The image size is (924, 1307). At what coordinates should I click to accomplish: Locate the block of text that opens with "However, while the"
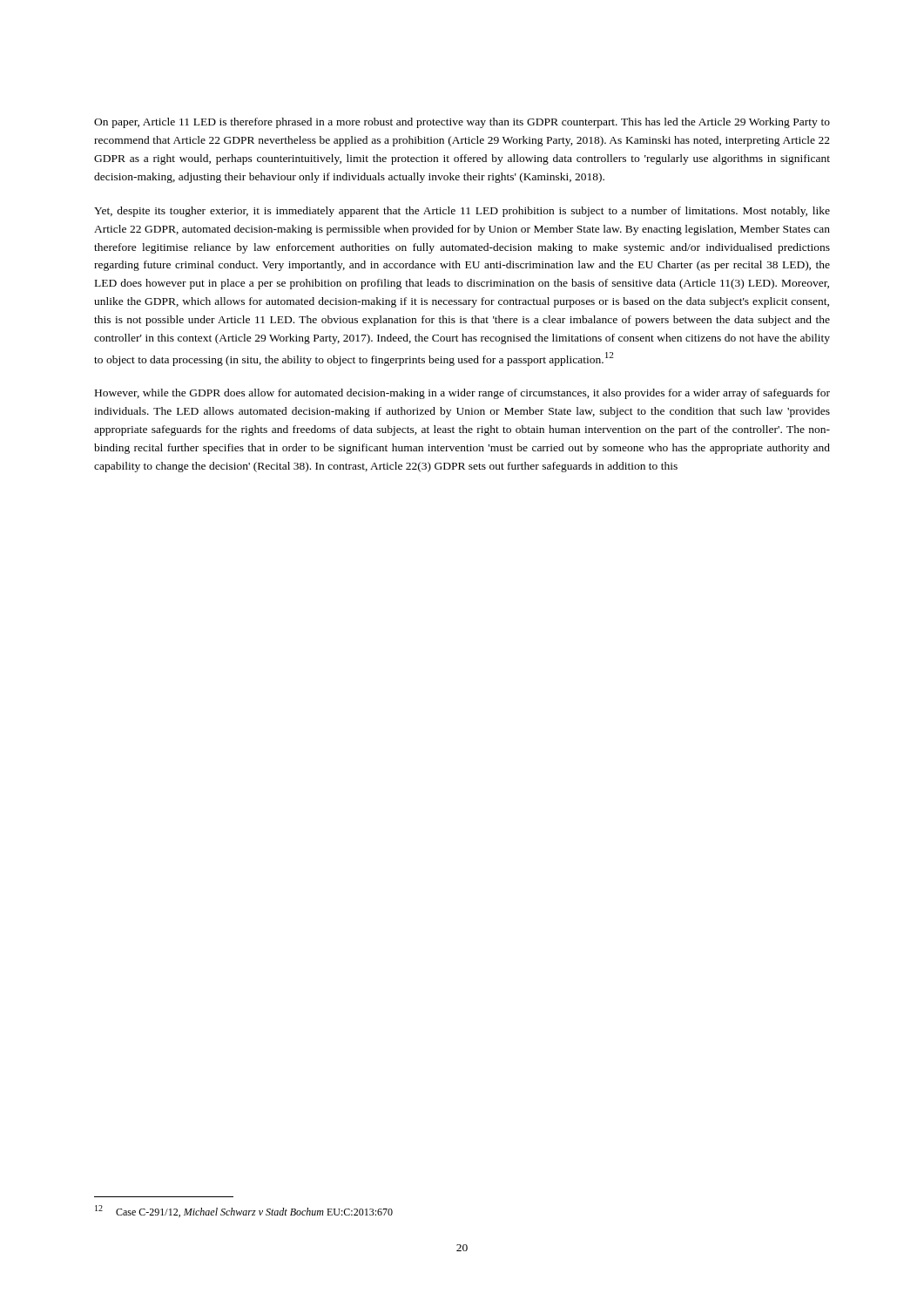click(462, 429)
